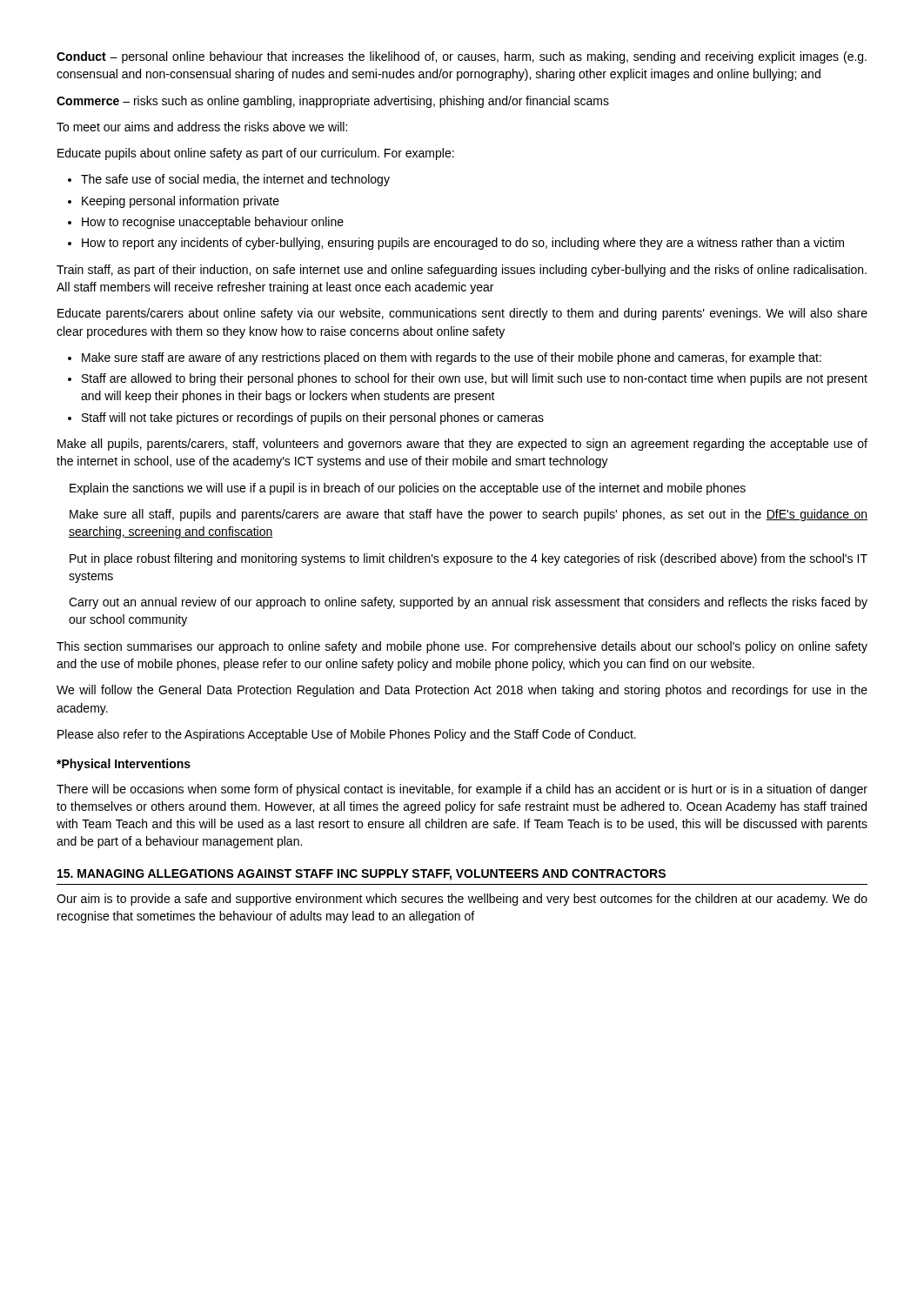Locate the block of text that opens with "Make sure staff are"
The height and width of the screenshot is (1305, 924).
point(474,358)
